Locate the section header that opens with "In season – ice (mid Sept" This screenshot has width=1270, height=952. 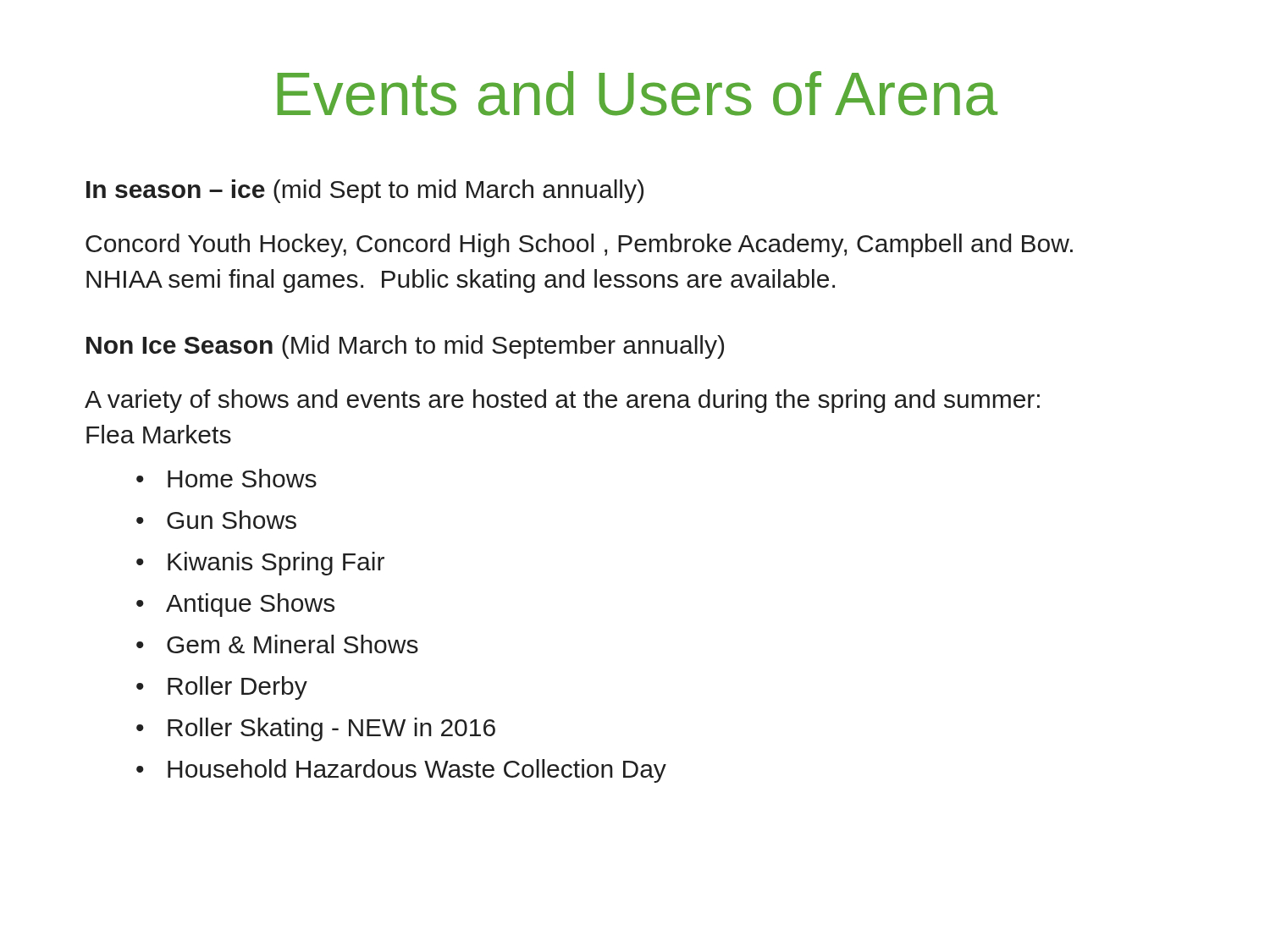coord(365,189)
